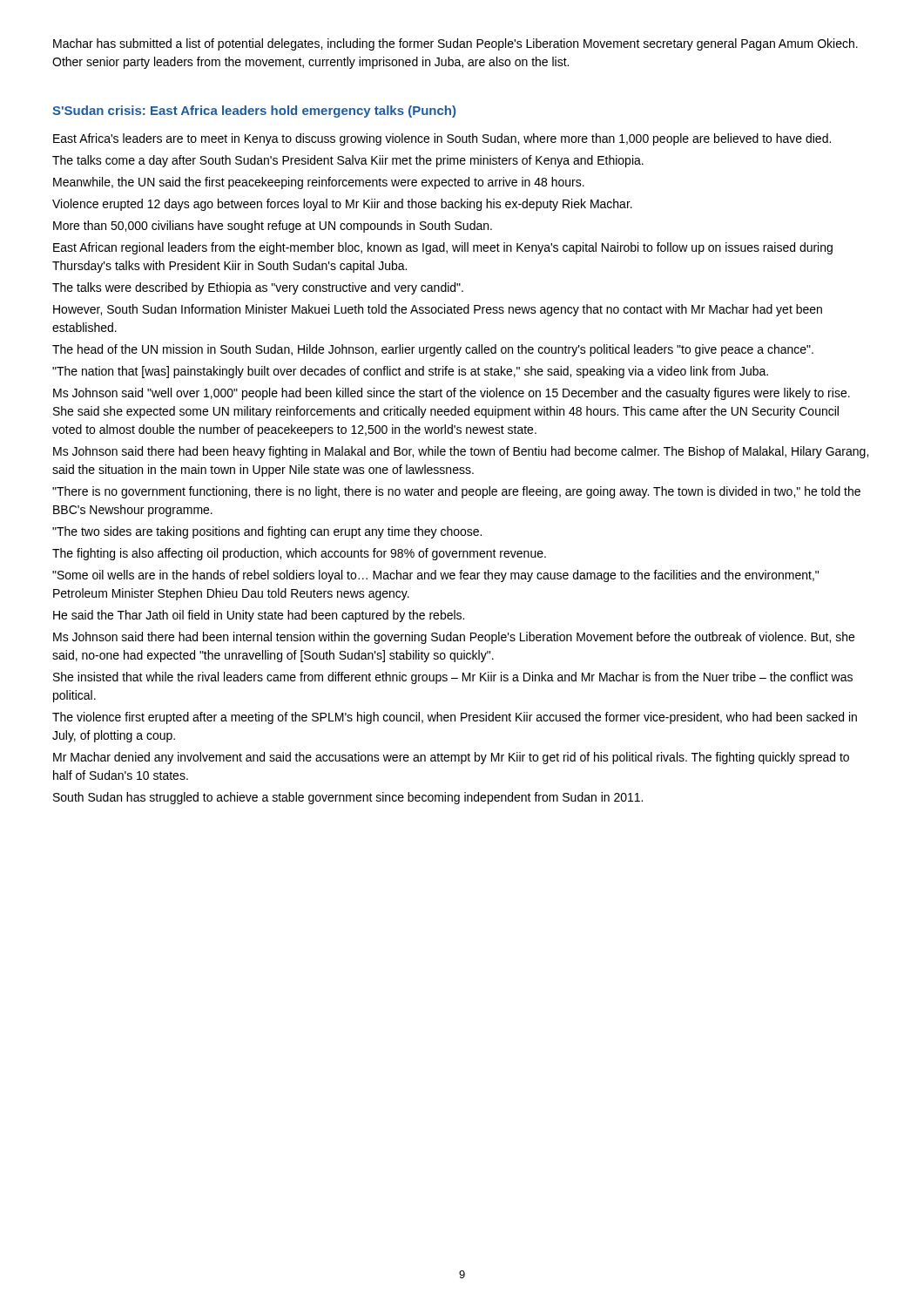Select the text block that reads "Machar has submitted a list"

[462, 53]
